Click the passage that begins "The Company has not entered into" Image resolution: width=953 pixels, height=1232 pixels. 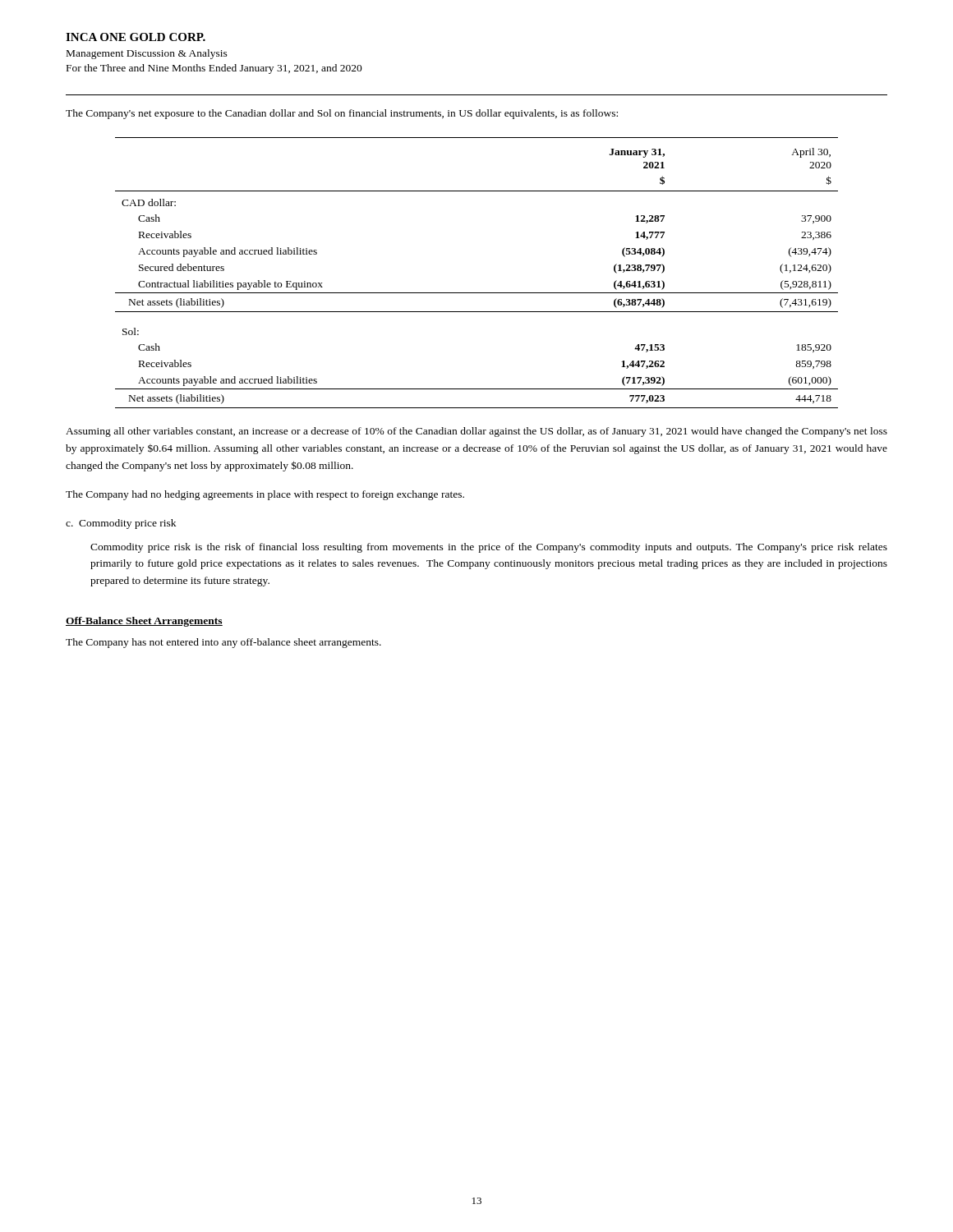[x=224, y=642]
